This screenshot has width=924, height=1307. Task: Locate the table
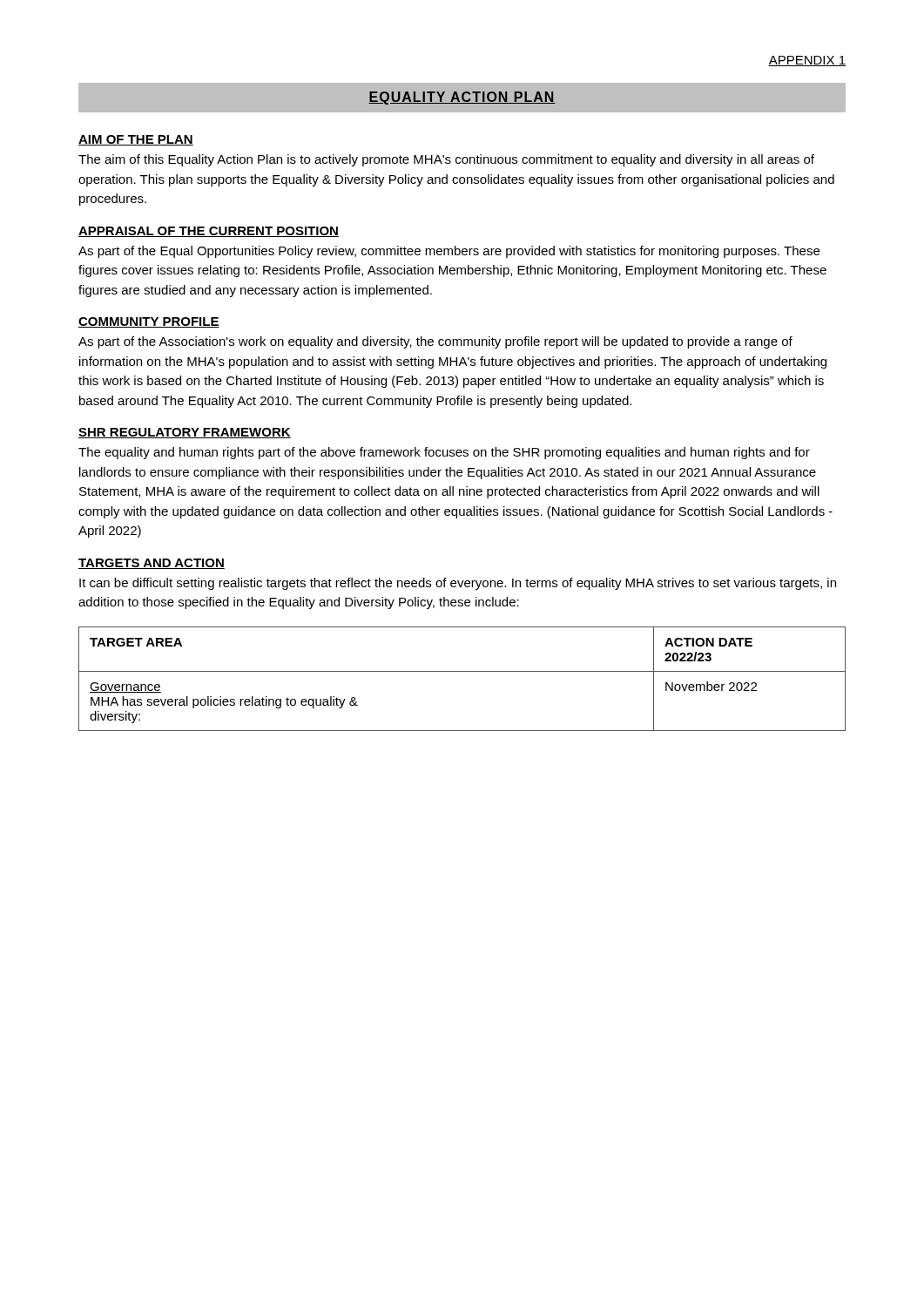(x=462, y=678)
